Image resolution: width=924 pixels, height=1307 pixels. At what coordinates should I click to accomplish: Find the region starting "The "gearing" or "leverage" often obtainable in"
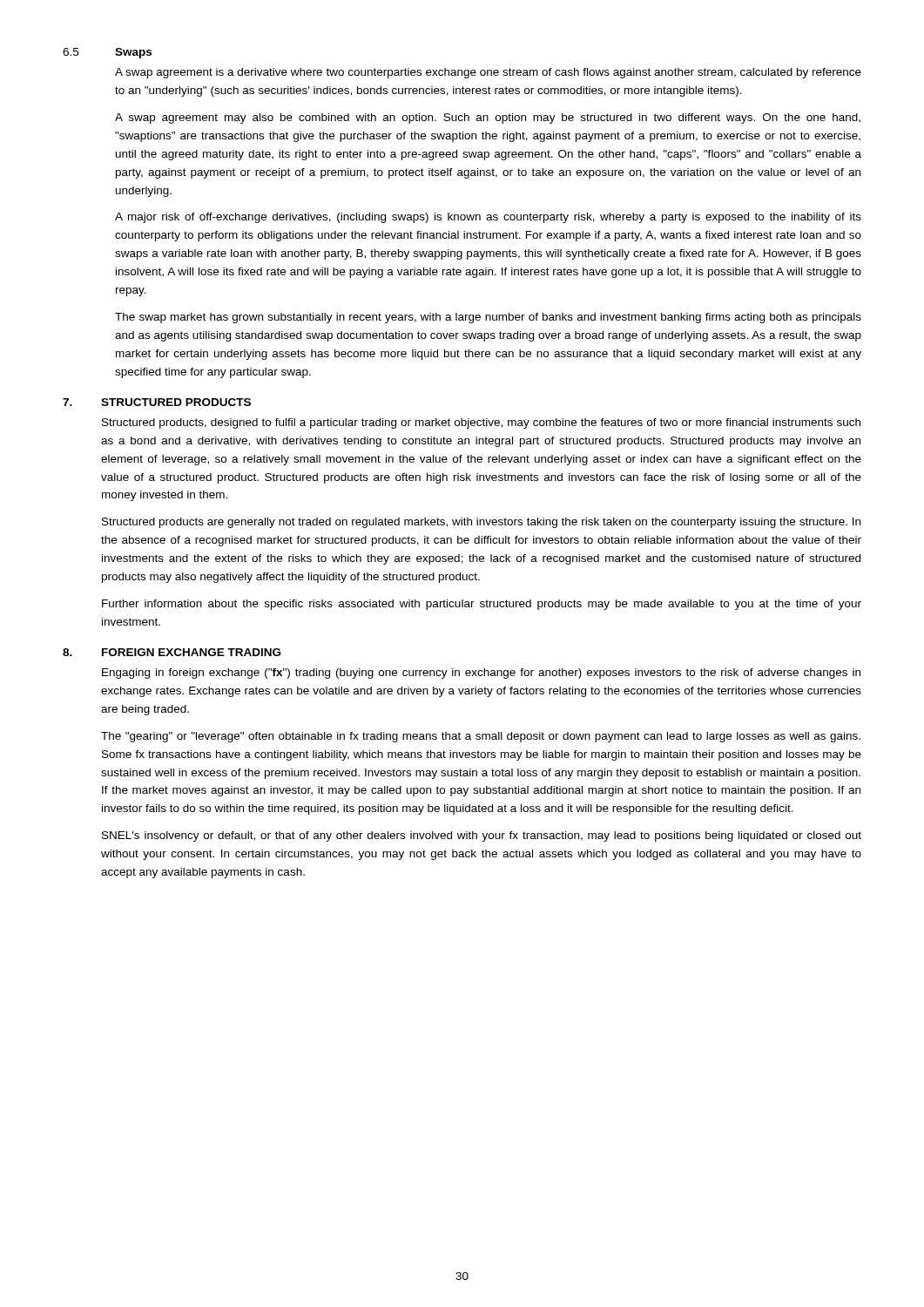click(481, 772)
